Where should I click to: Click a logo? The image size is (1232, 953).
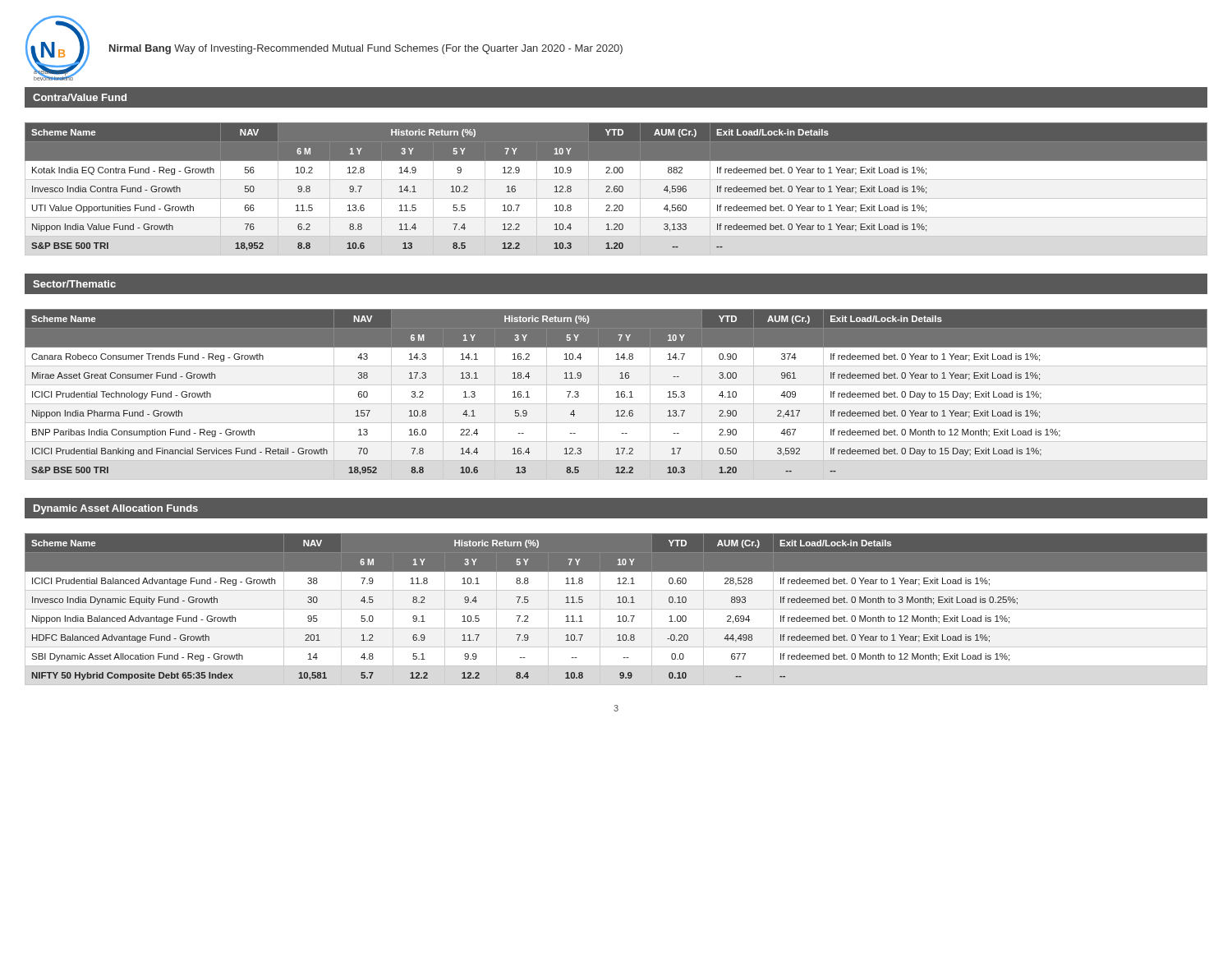[x=57, y=48]
